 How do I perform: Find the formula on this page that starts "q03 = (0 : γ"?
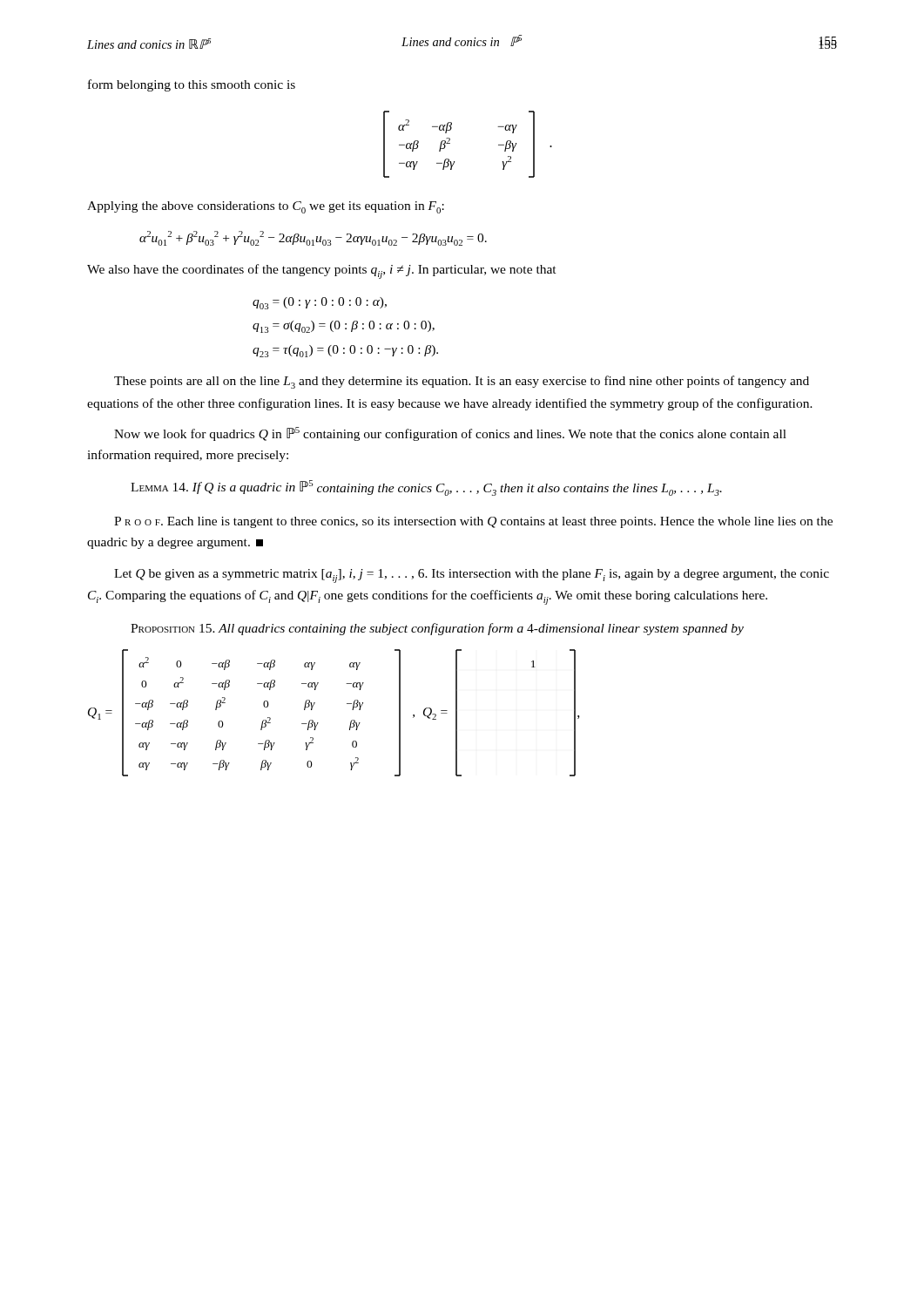click(320, 303)
